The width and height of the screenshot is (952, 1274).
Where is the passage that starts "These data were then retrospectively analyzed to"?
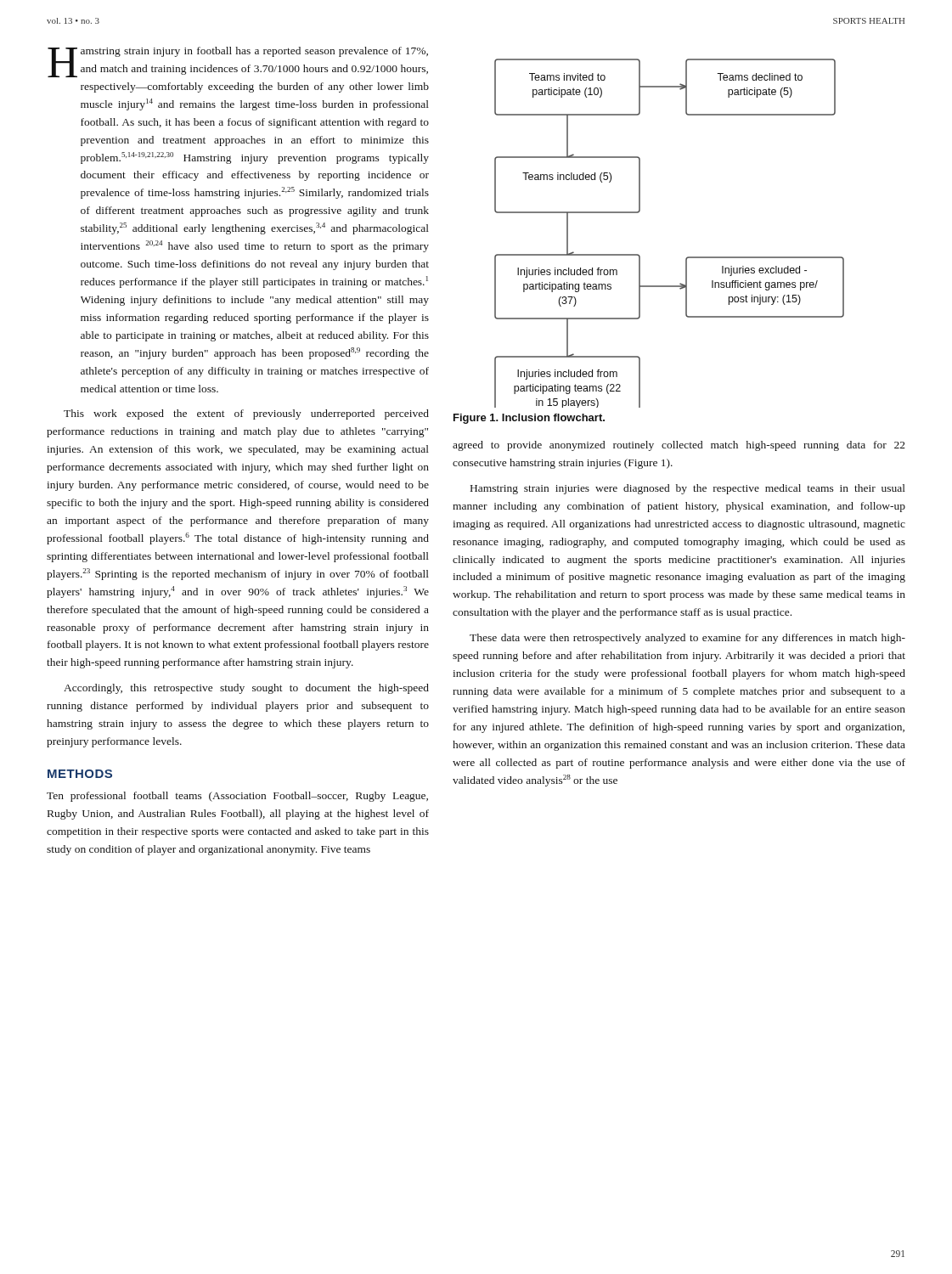point(679,709)
